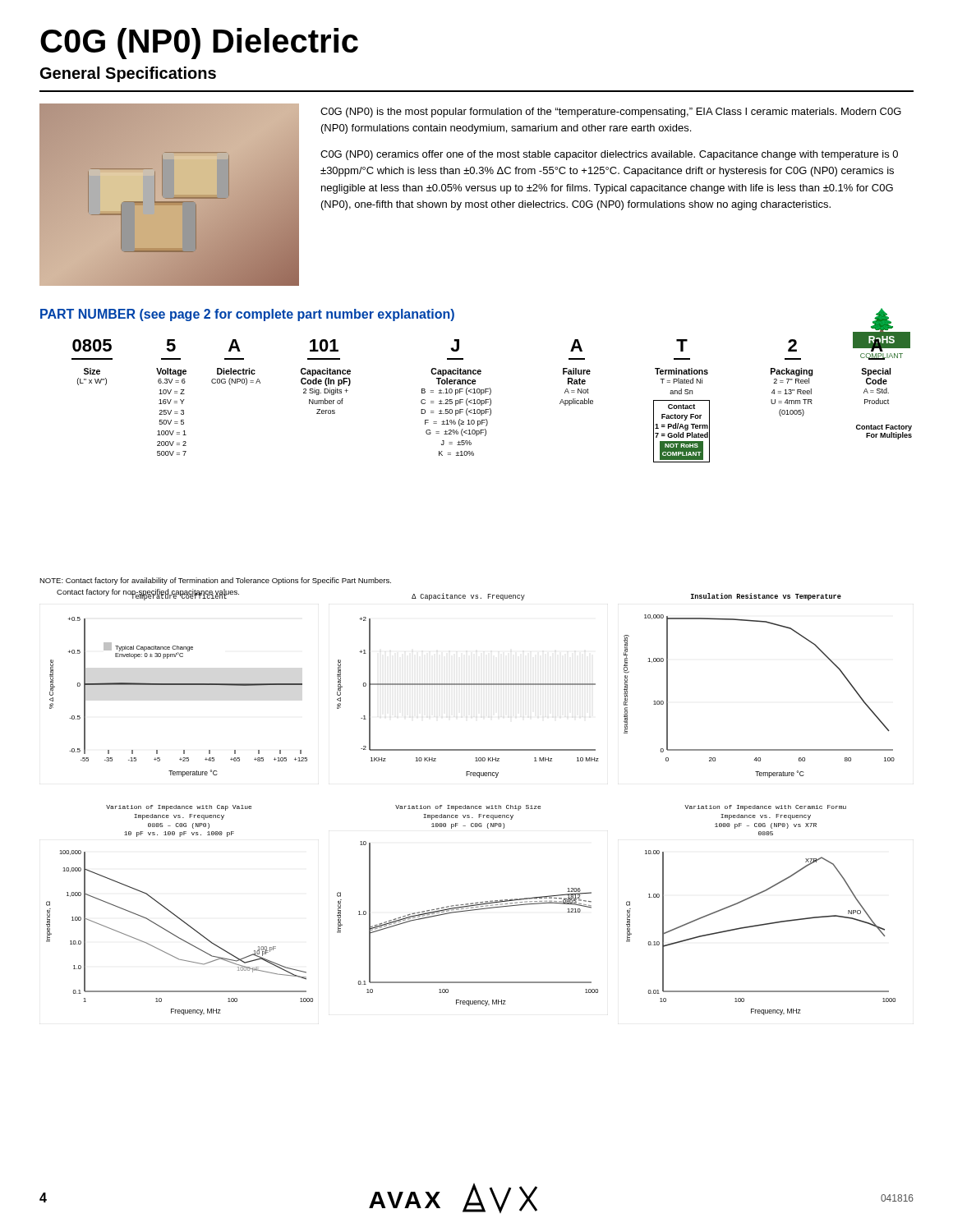This screenshot has height=1232, width=953.
Task: Find the section header containing "General Specifications"
Action: (128, 73)
